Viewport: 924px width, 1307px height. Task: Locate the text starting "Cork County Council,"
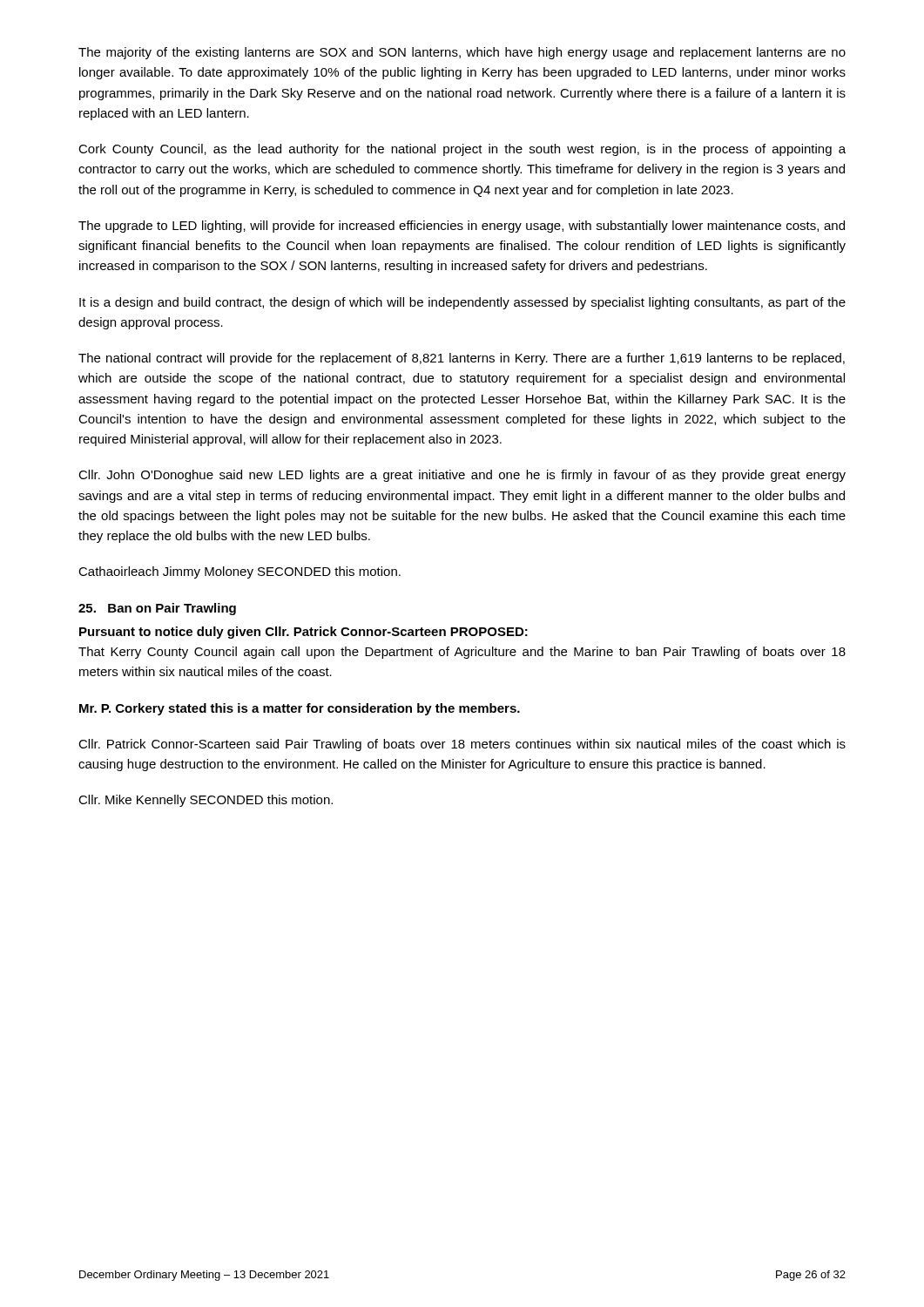coord(462,169)
